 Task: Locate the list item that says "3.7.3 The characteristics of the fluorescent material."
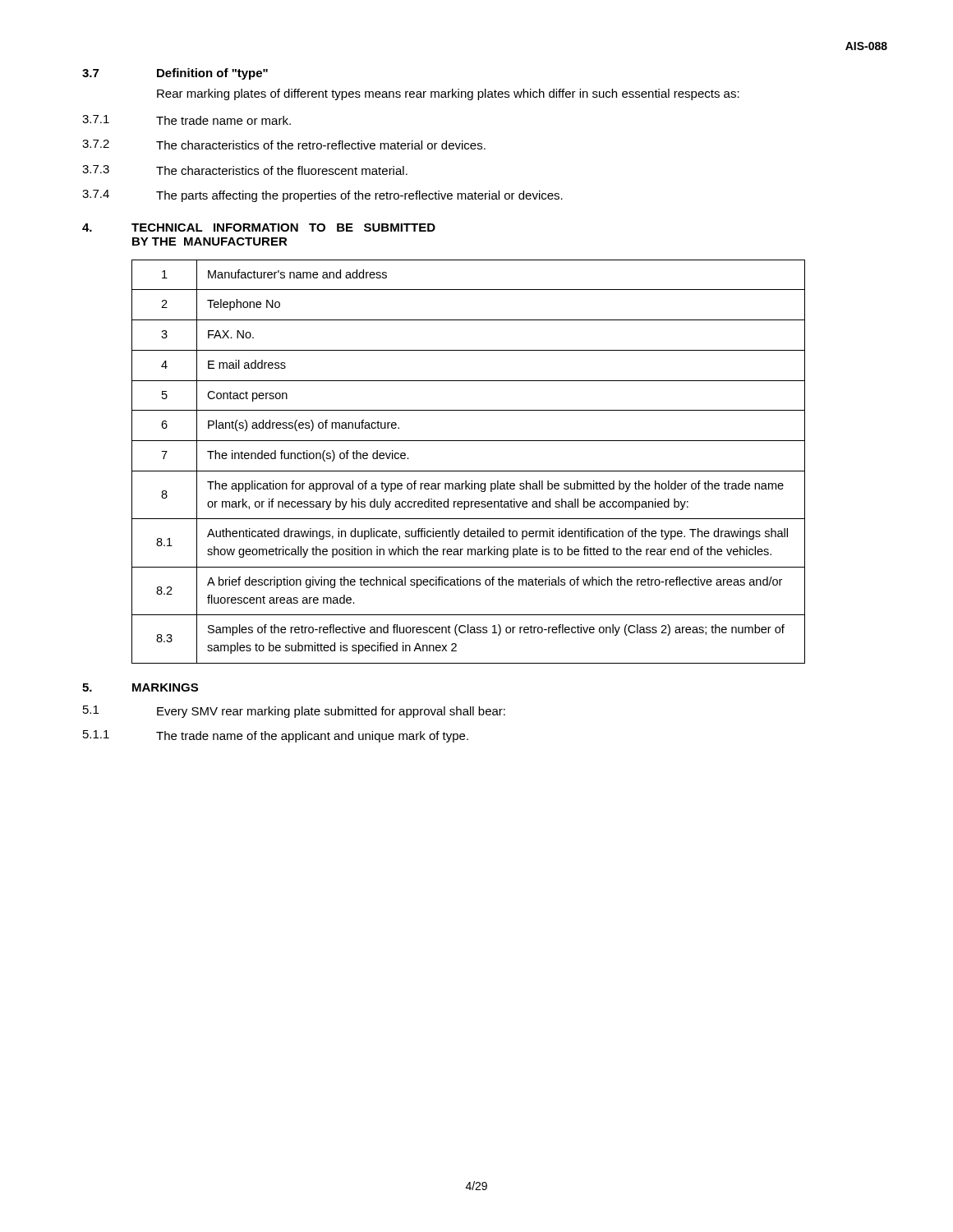pos(245,170)
